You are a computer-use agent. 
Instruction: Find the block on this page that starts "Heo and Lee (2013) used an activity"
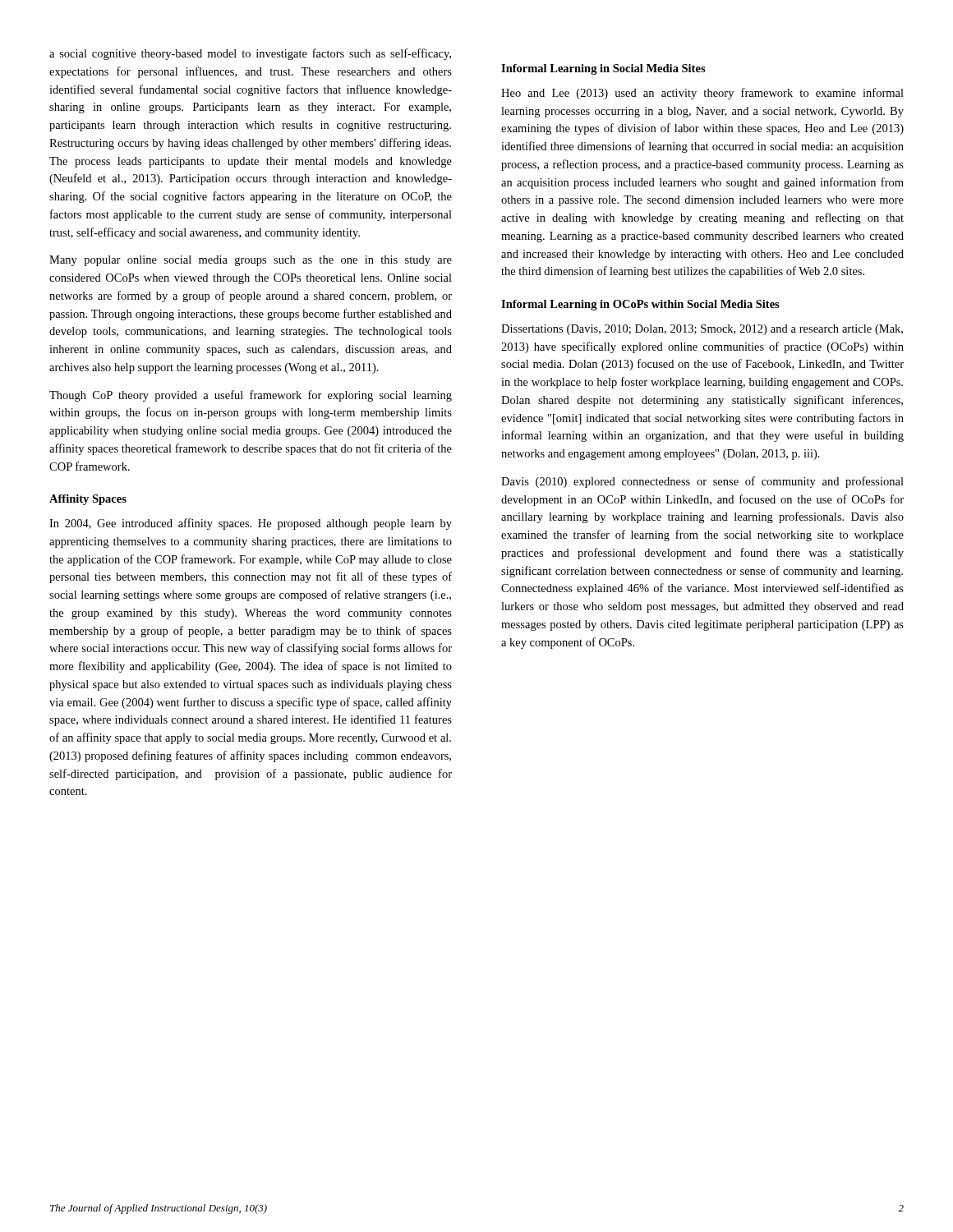[x=702, y=183]
